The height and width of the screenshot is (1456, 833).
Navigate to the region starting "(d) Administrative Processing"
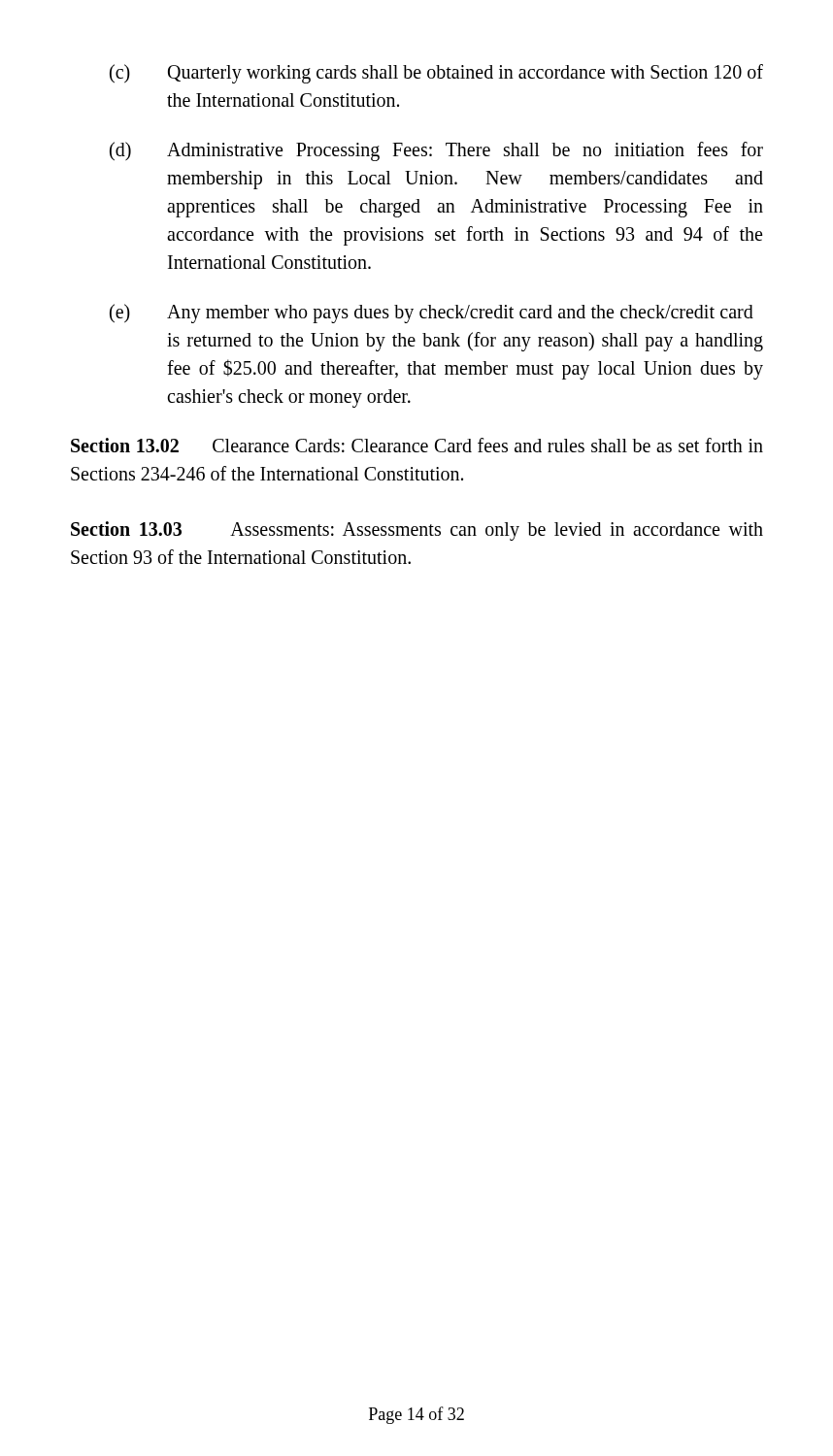coord(436,206)
